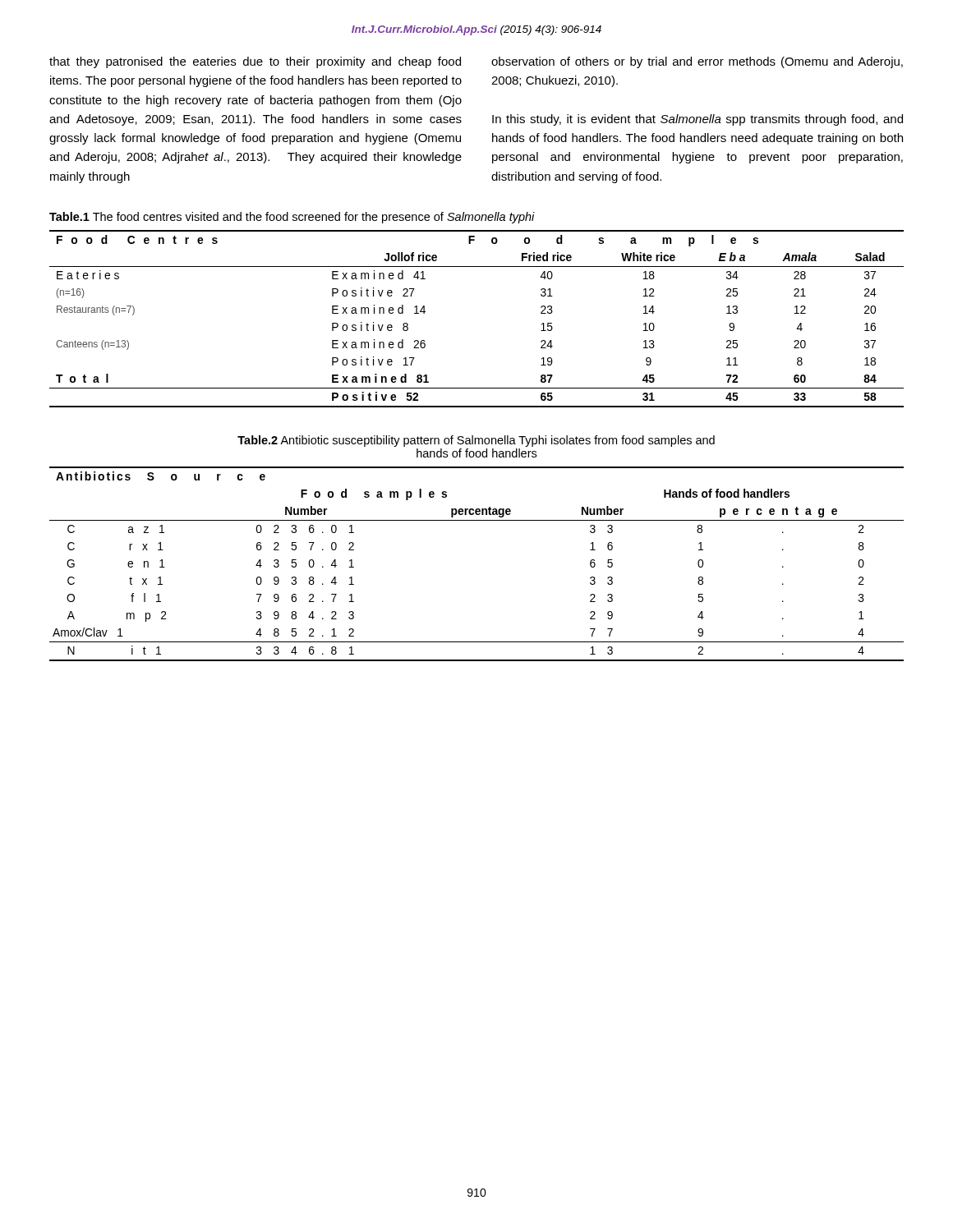This screenshot has width=953, height=1232.
Task: Click the caption that begins "Table.2 Antibiotic susceptibility pattern of Salmonella Typhi isolates"
Action: 476,447
